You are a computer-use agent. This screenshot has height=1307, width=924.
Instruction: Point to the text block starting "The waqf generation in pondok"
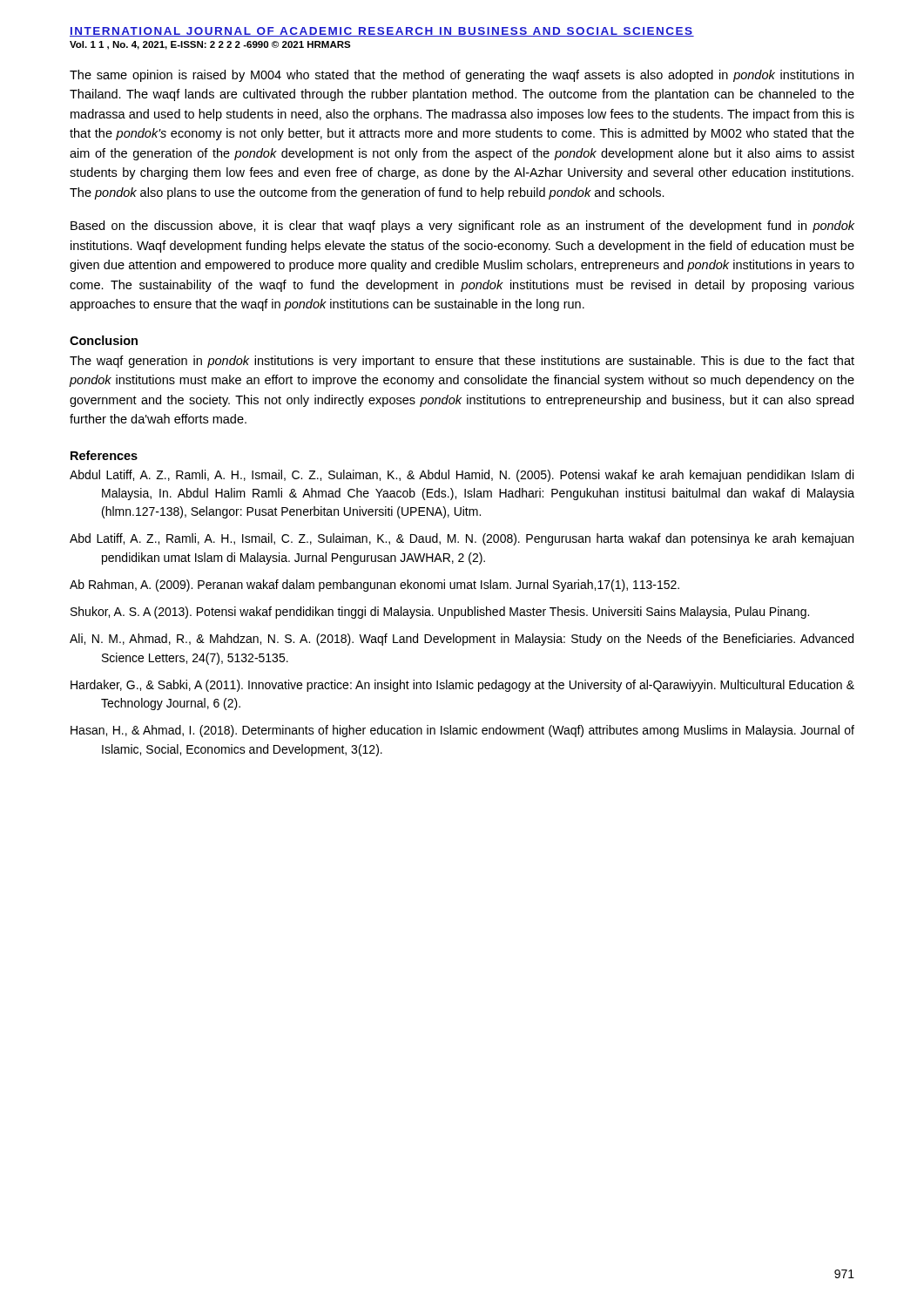tap(462, 390)
